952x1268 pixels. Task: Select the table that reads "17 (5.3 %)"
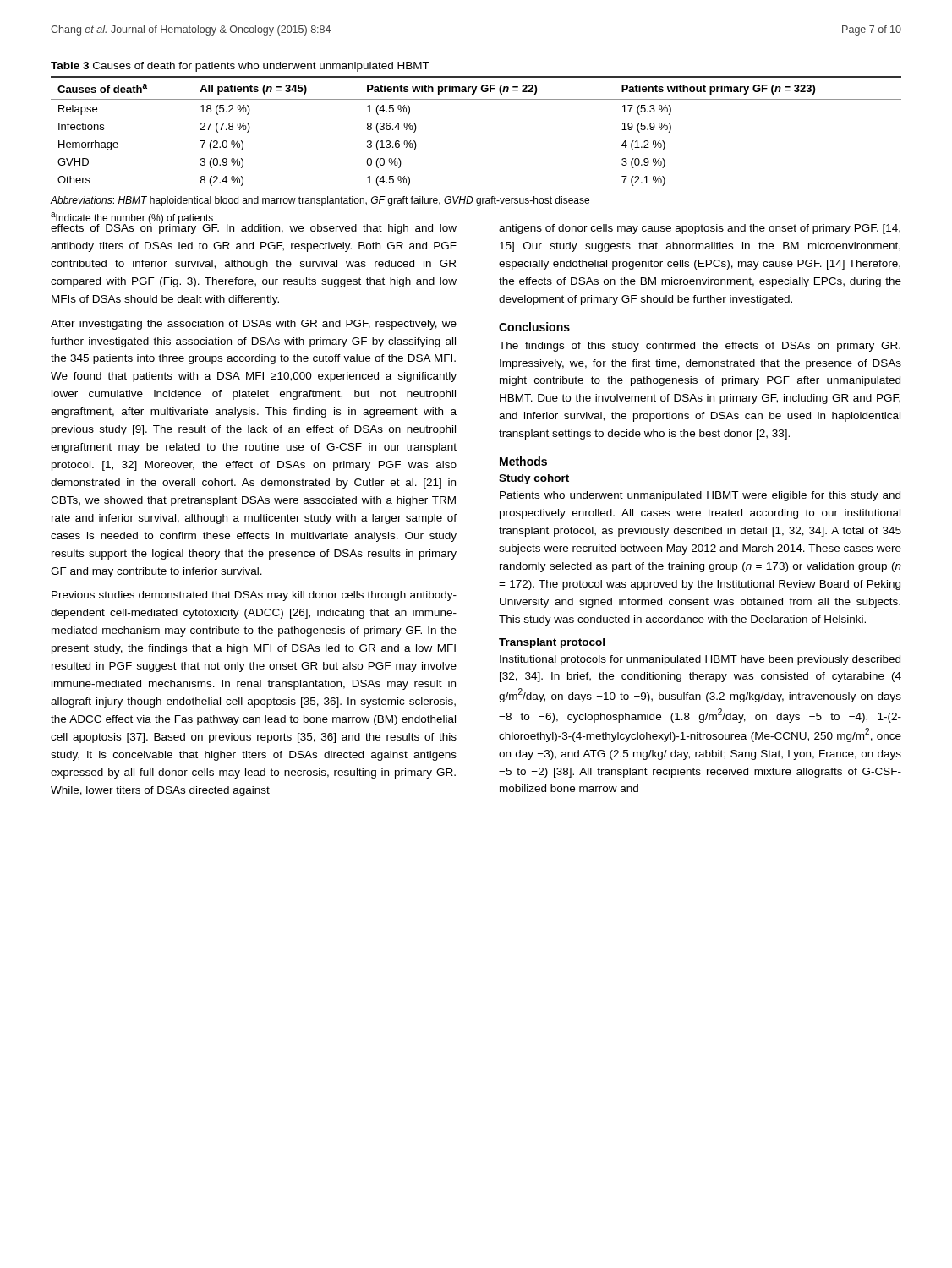pyautogui.click(x=476, y=133)
